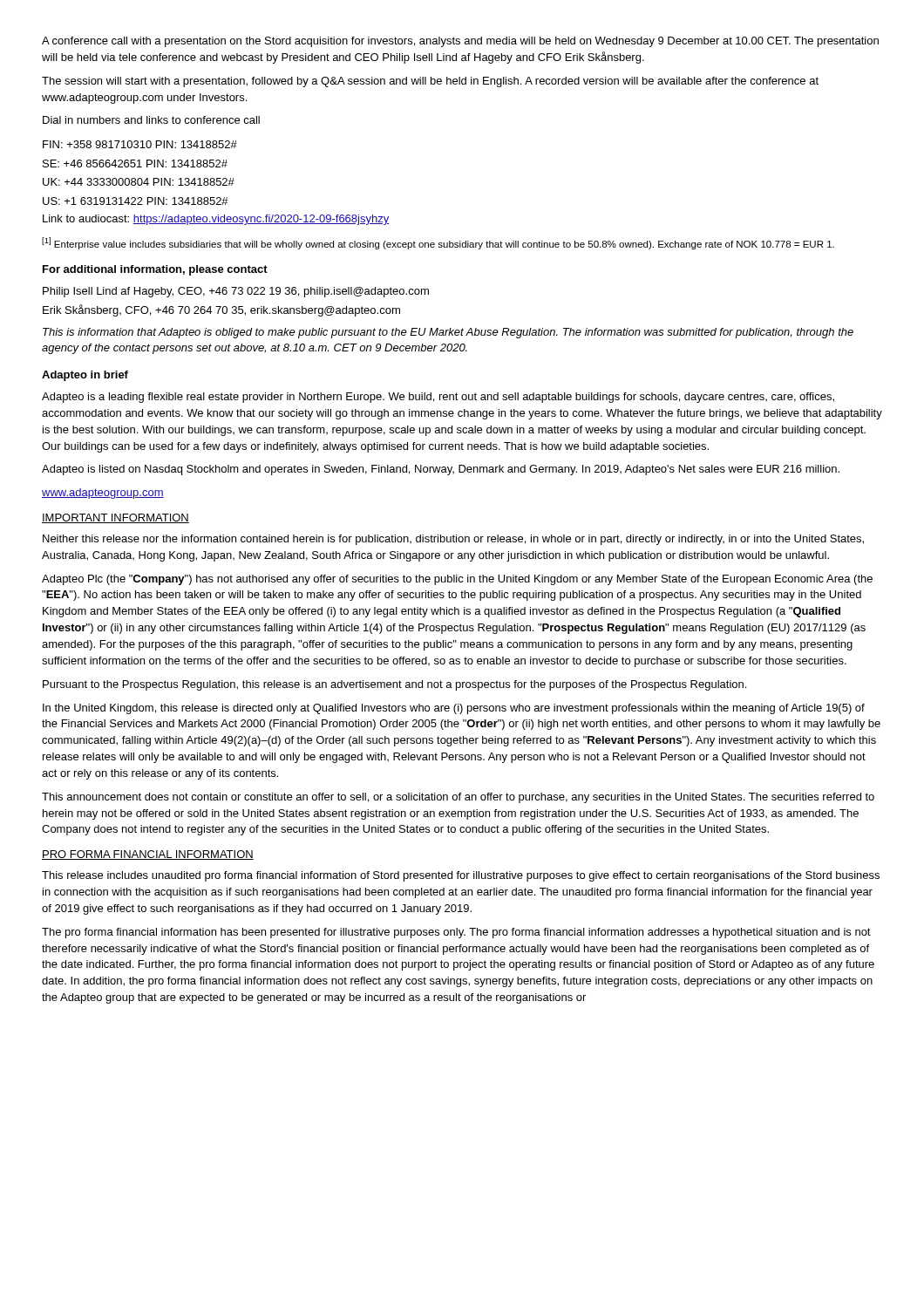Point to the block beginning "This is information that Adapteo is obliged"
This screenshot has width=924, height=1308.
(x=462, y=340)
